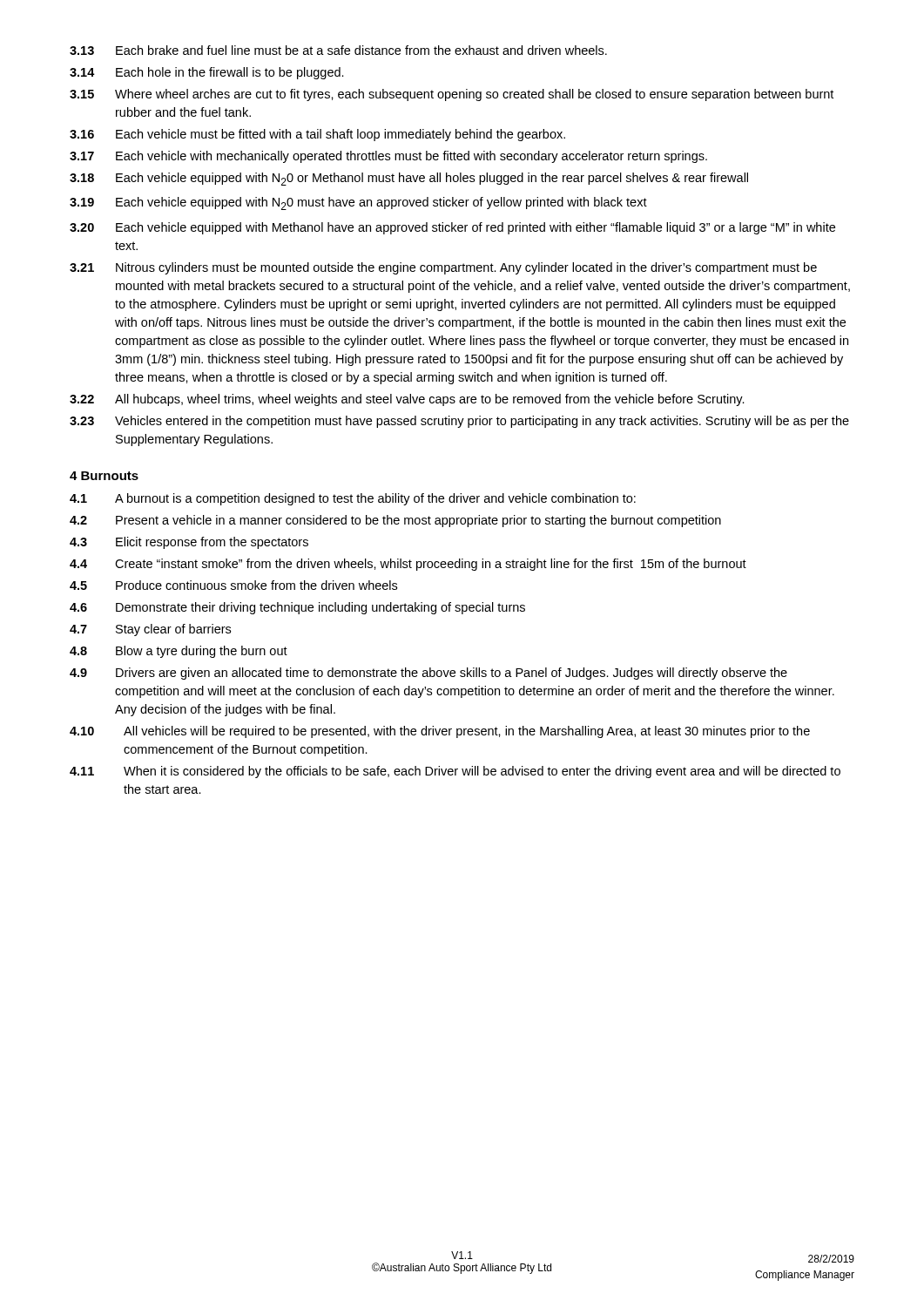Locate the list item containing "4.10 All vehicles will"

pyautogui.click(x=462, y=741)
